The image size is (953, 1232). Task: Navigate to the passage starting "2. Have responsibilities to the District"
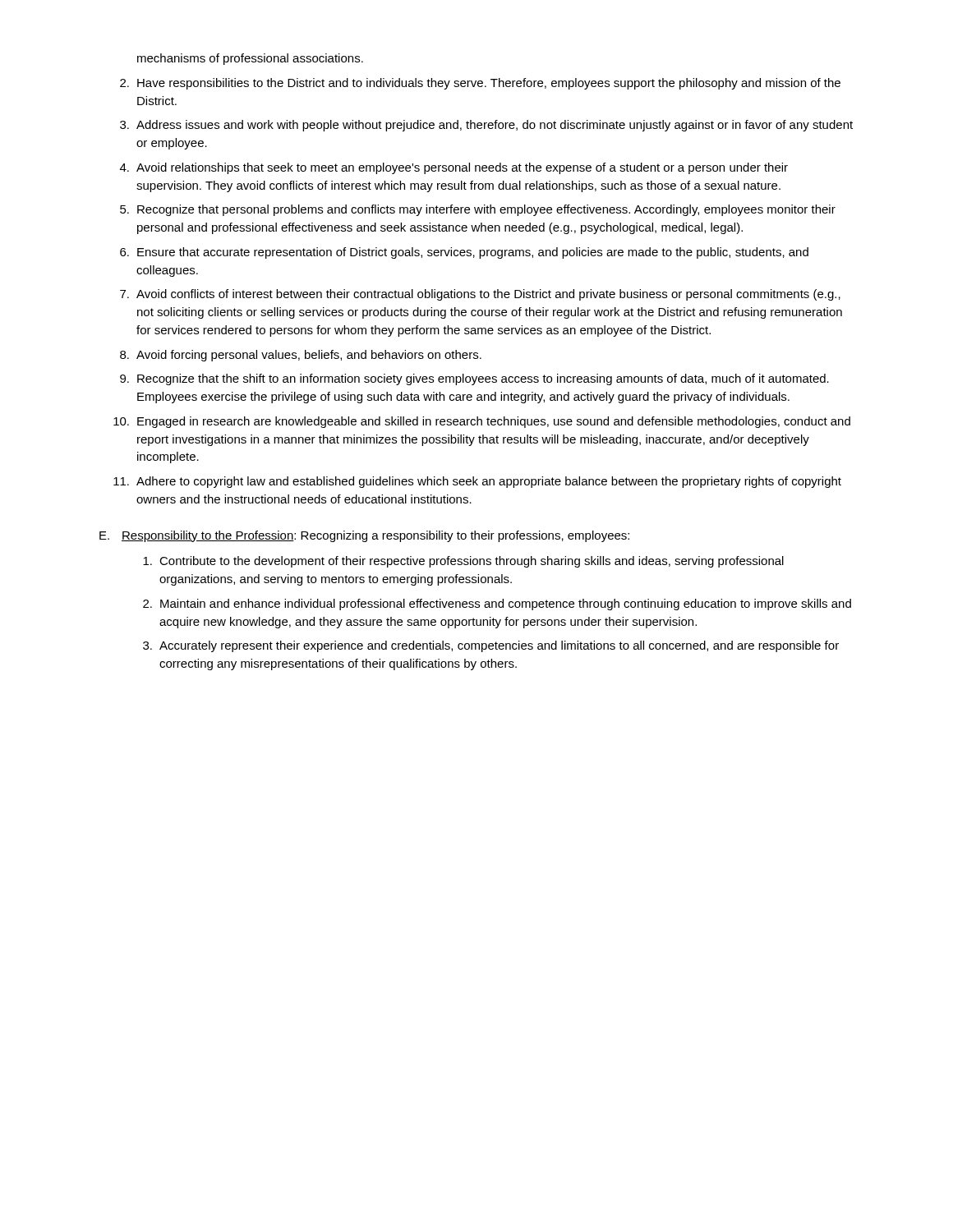(476, 92)
